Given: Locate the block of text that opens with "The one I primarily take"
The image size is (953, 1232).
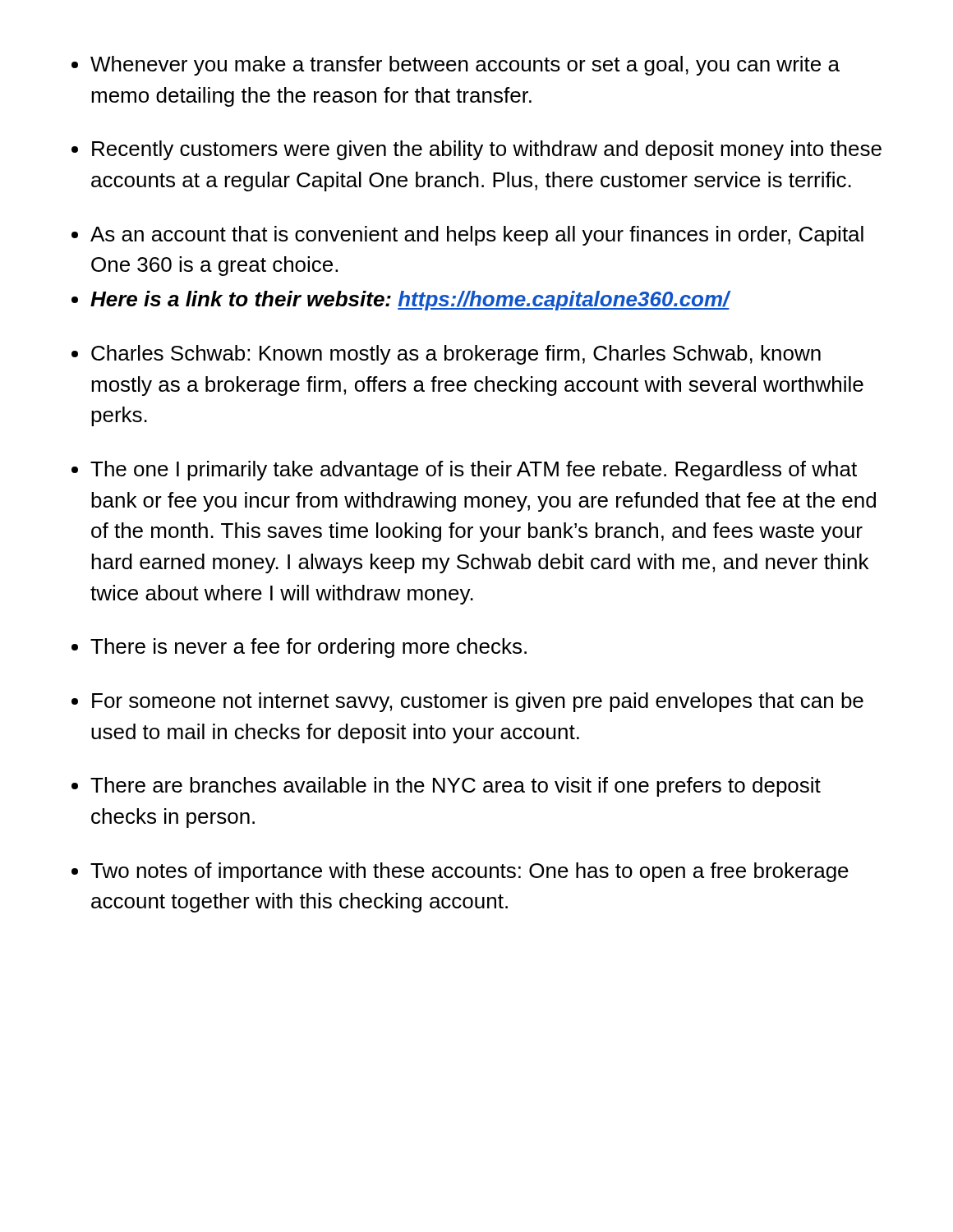Looking at the screenshot, I should pos(484,531).
